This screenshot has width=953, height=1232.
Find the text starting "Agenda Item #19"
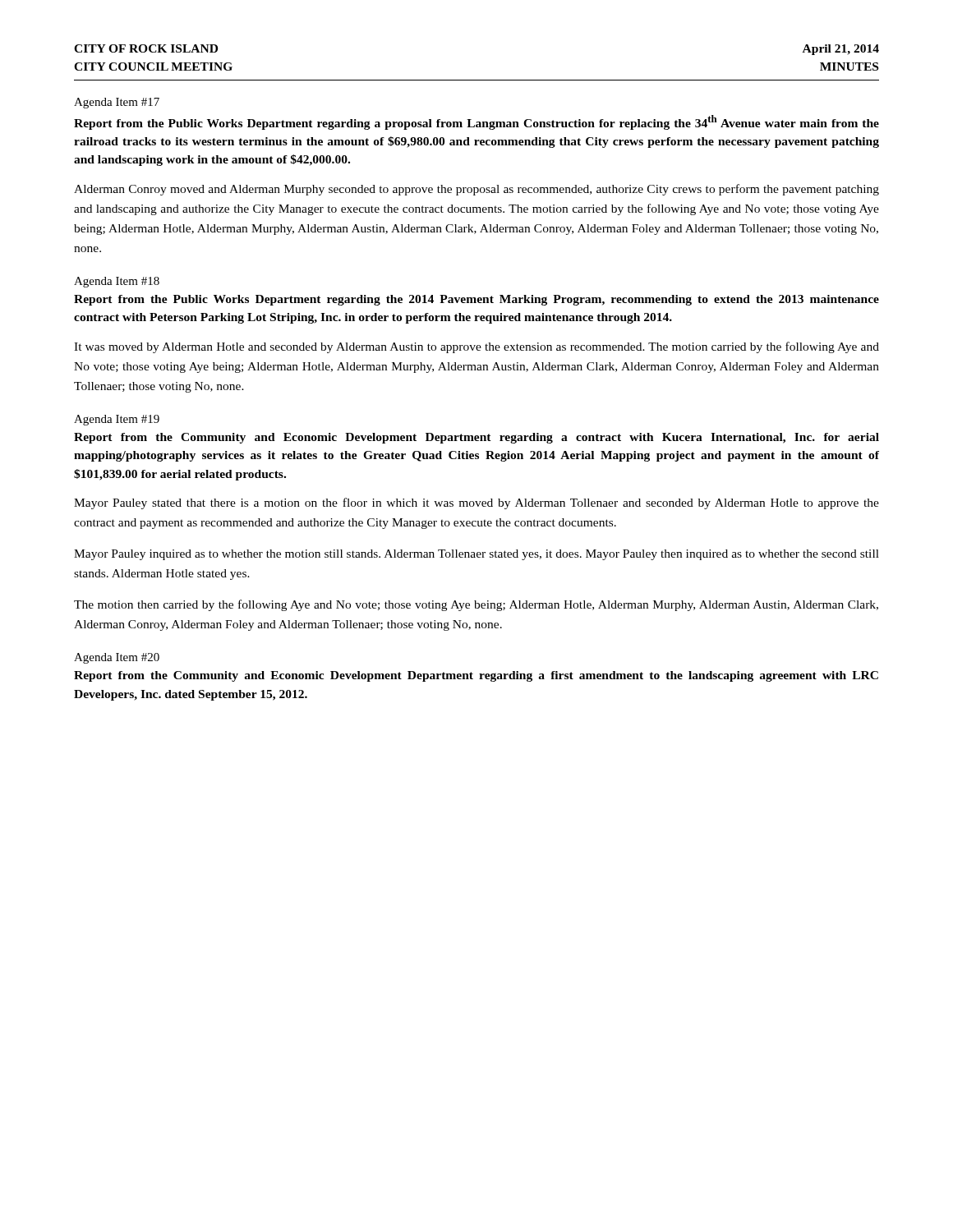pos(117,419)
